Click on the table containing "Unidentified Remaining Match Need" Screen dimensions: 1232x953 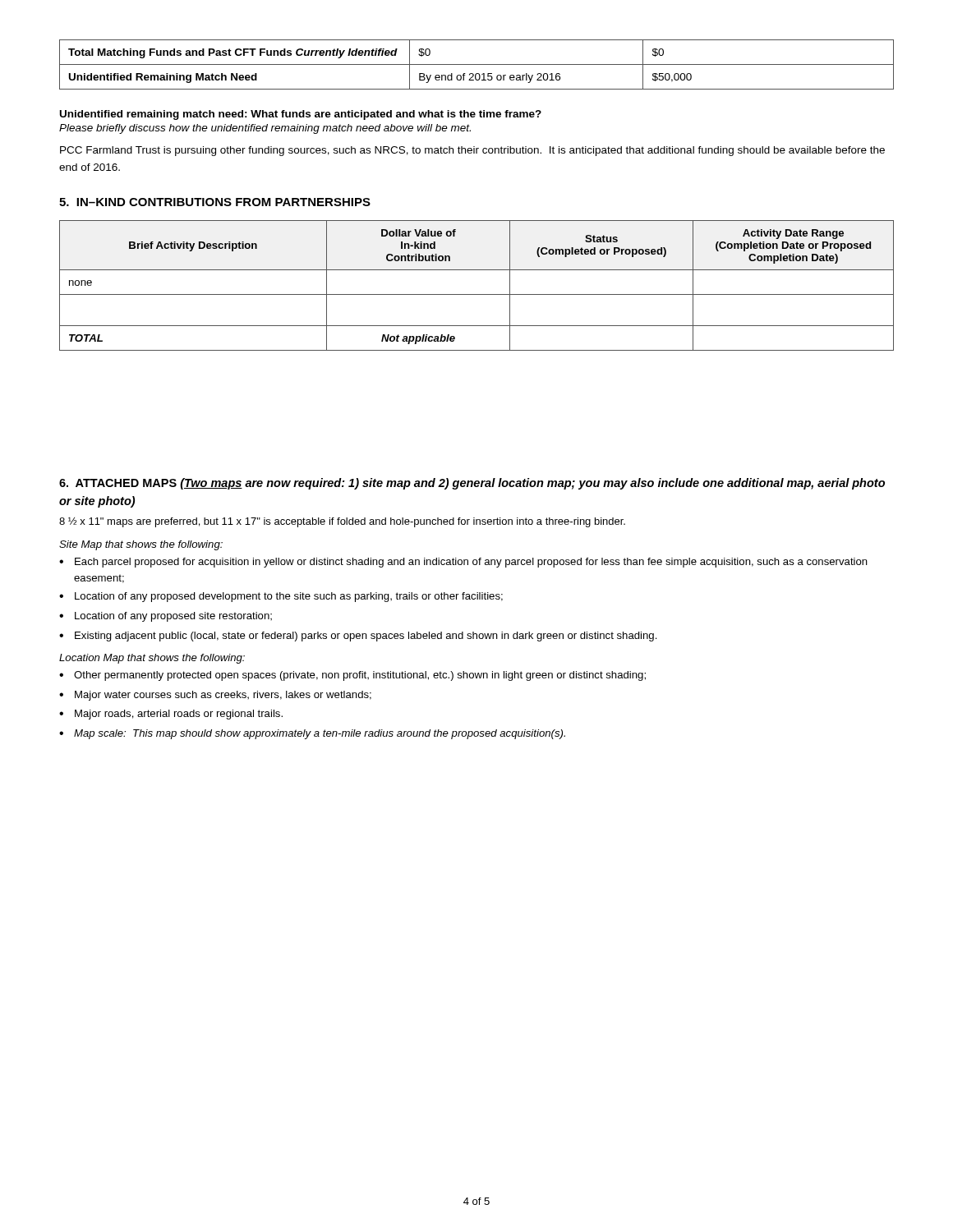[x=476, y=64]
